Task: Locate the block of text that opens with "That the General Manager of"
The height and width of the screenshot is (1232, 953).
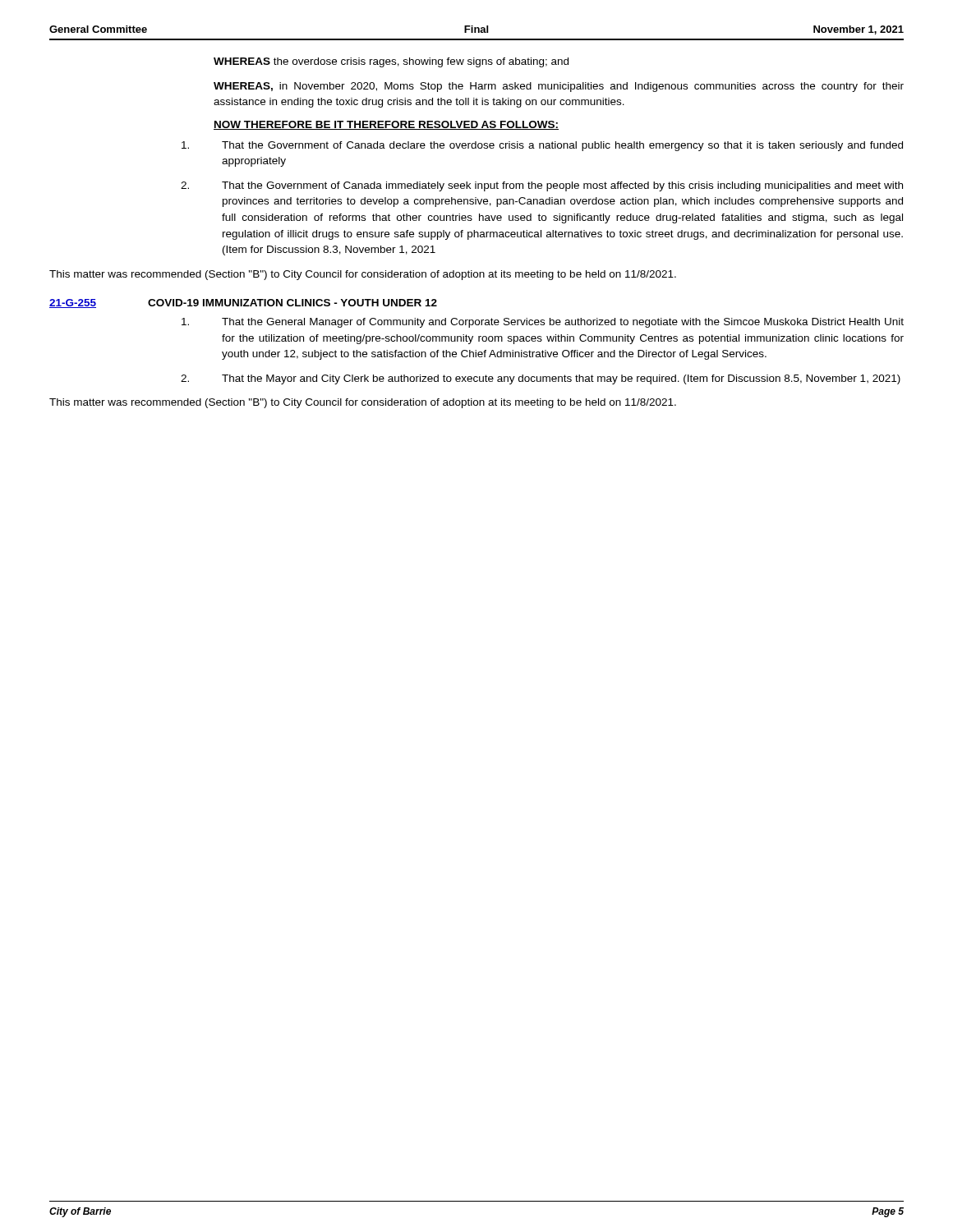Action: tap(542, 338)
